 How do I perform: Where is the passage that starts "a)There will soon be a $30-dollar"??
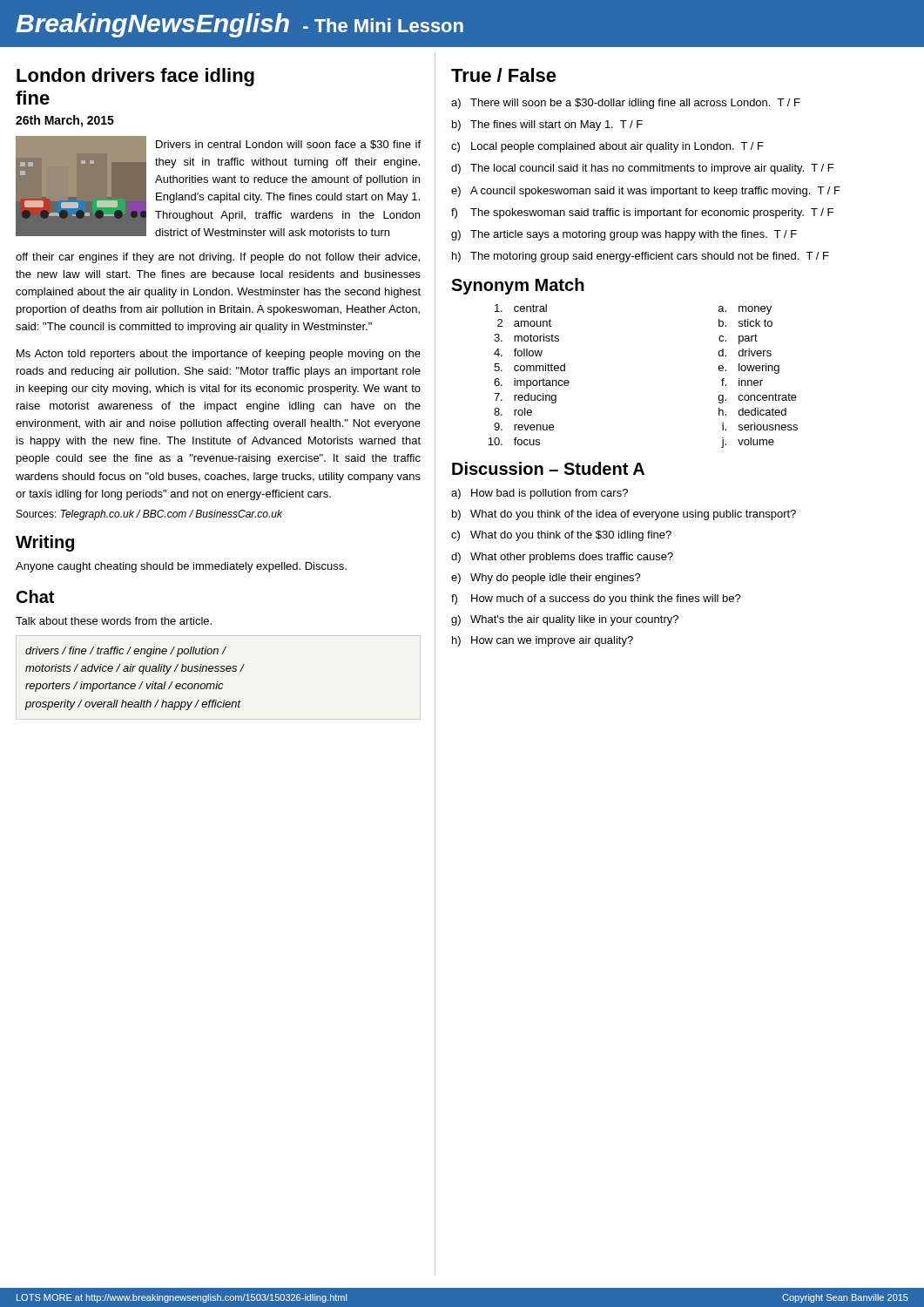(680, 103)
